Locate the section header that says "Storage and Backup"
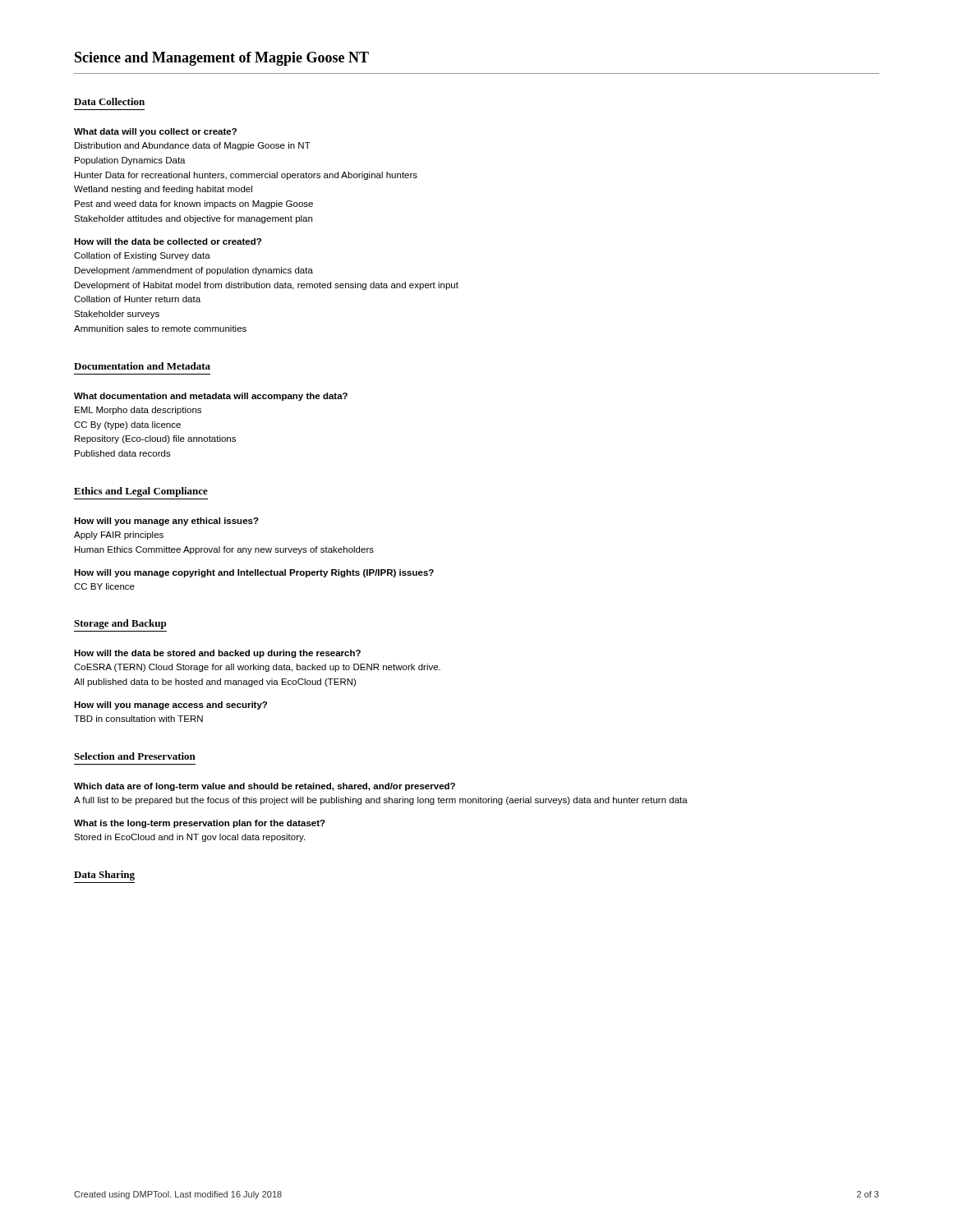 120,623
